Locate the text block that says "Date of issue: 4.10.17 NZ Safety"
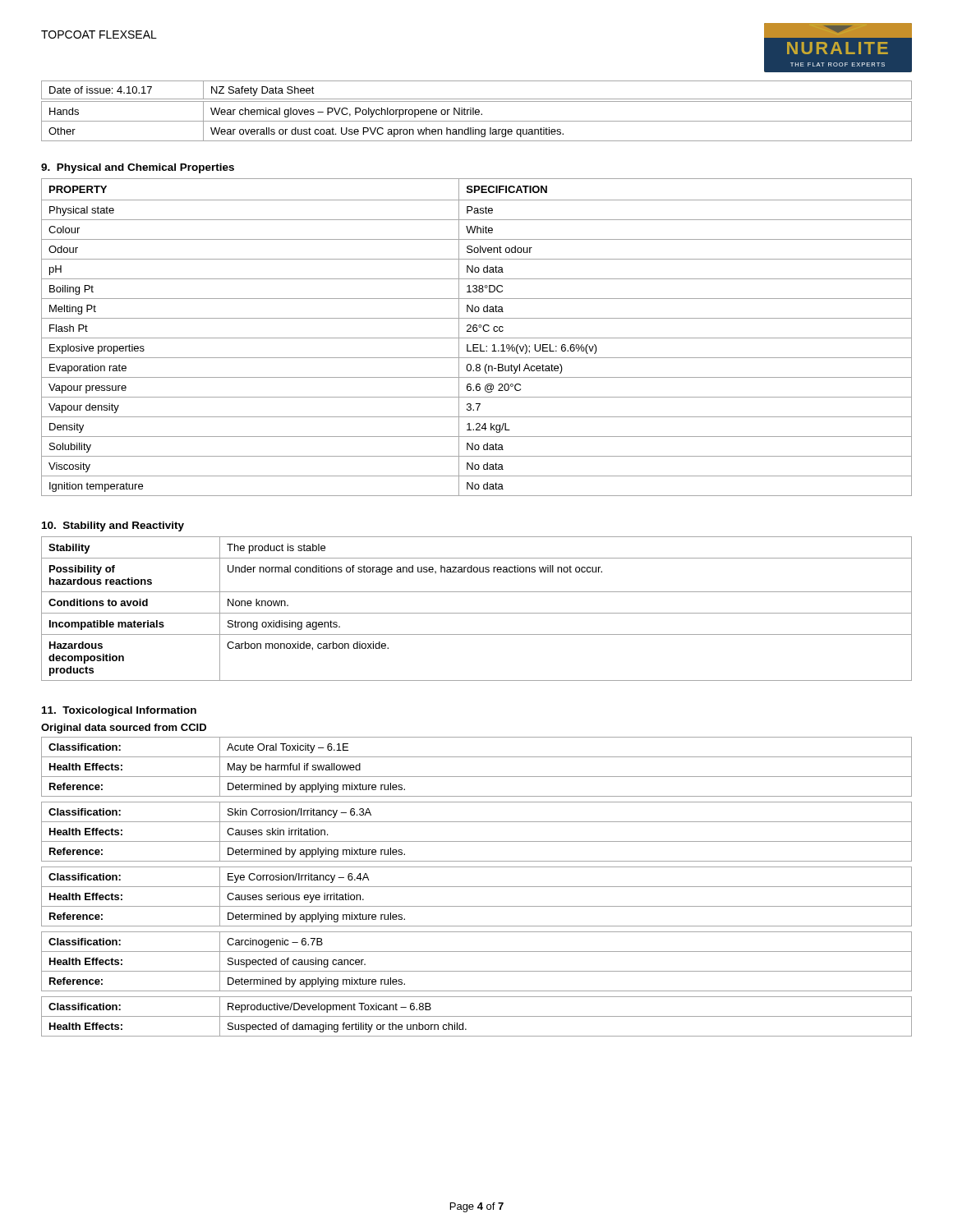Image resolution: width=953 pixels, height=1232 pixels. click(x=476, y=90)
